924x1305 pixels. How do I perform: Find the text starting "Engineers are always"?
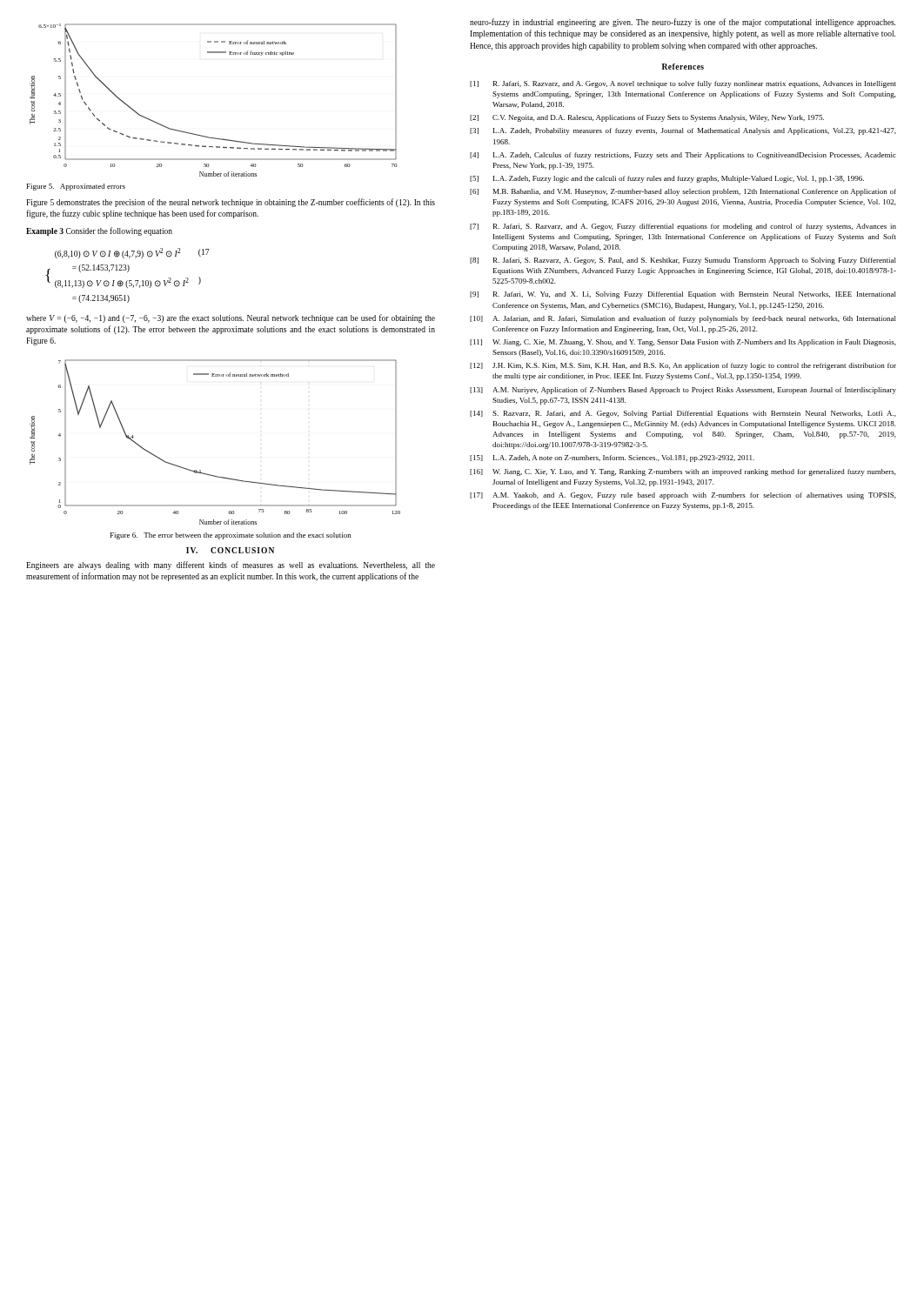tap(231, 571)
